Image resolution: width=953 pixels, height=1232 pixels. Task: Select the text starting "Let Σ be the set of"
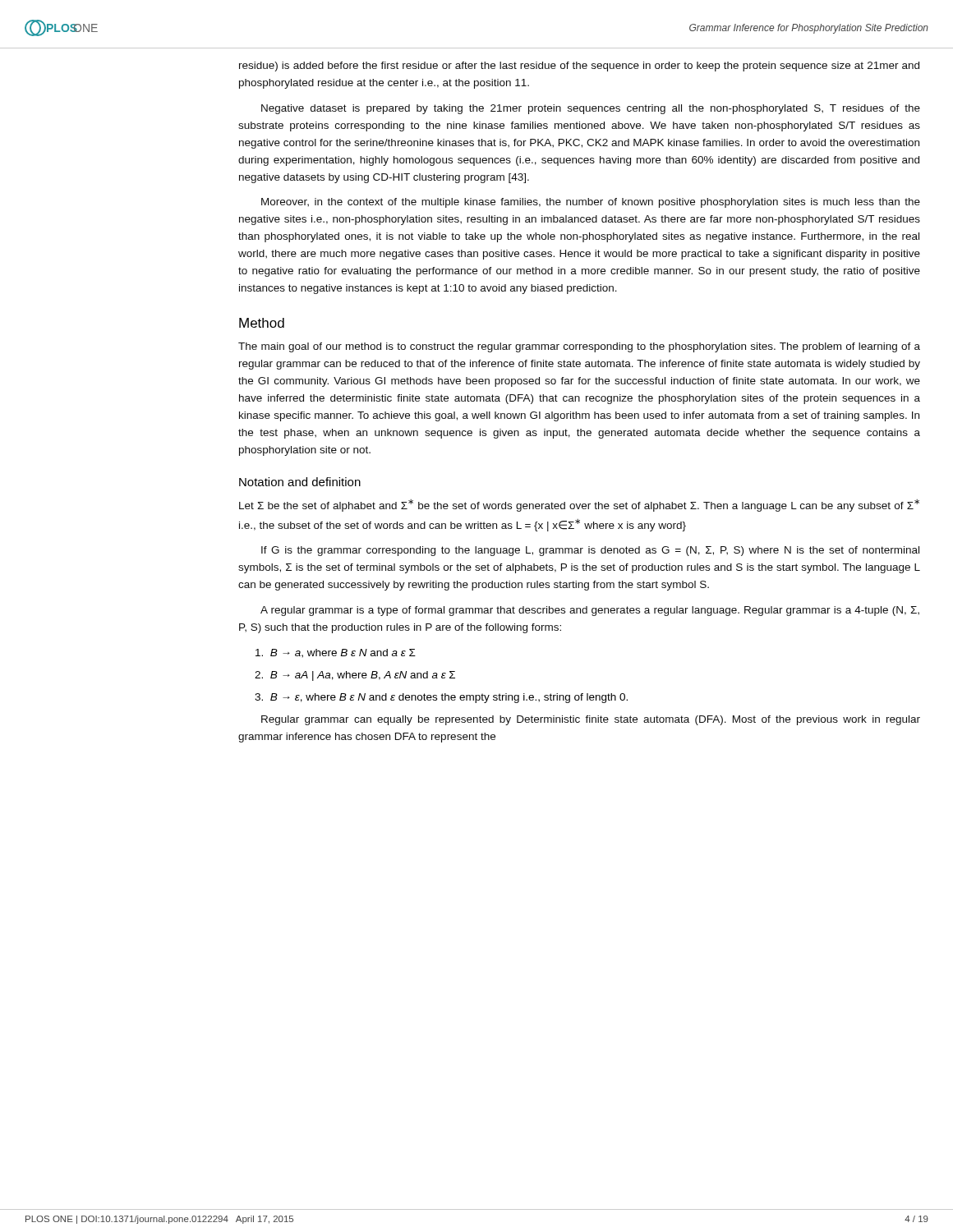tap(579, 514)
